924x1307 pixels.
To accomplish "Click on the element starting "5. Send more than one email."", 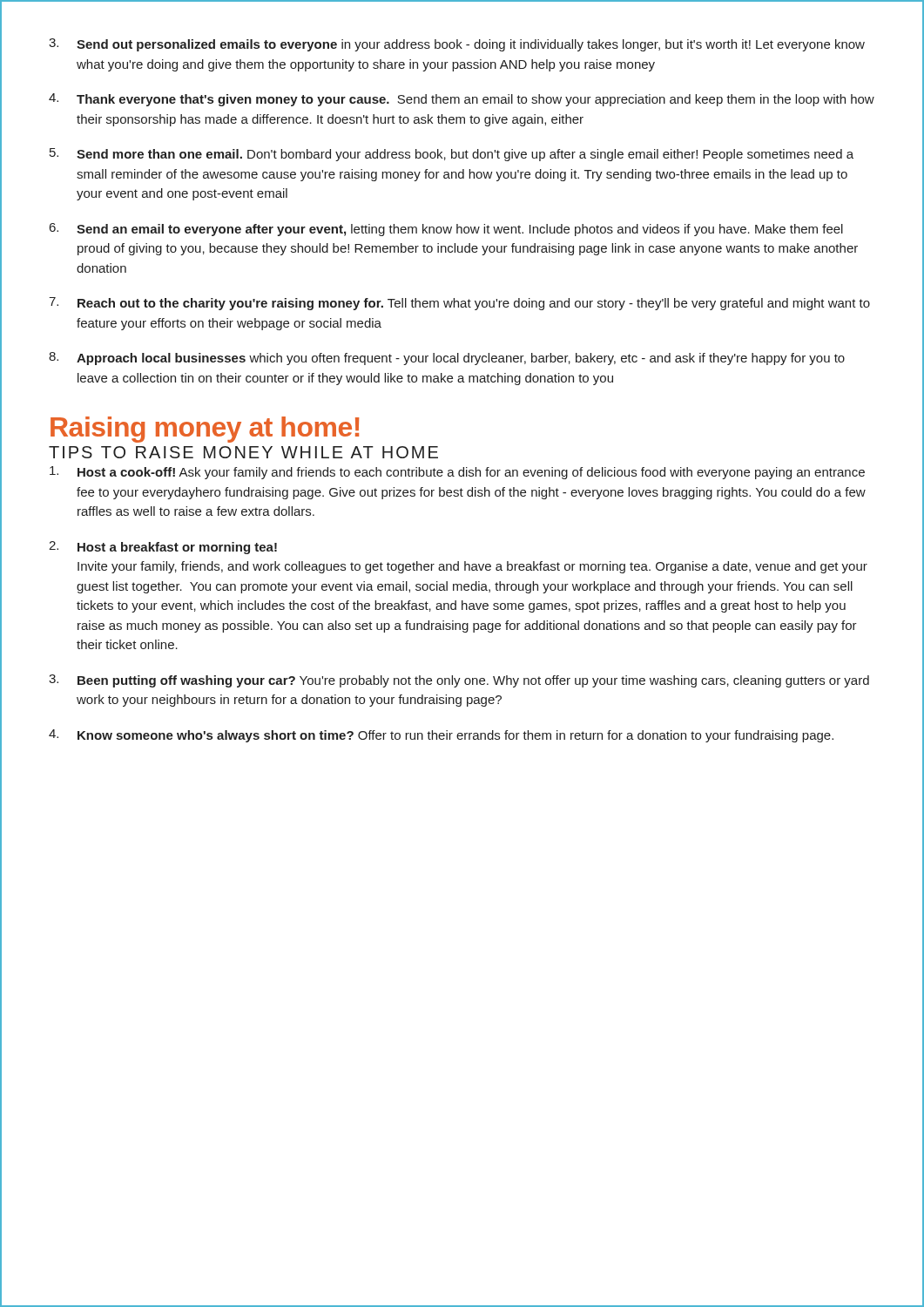I will (x=462, y=174).
